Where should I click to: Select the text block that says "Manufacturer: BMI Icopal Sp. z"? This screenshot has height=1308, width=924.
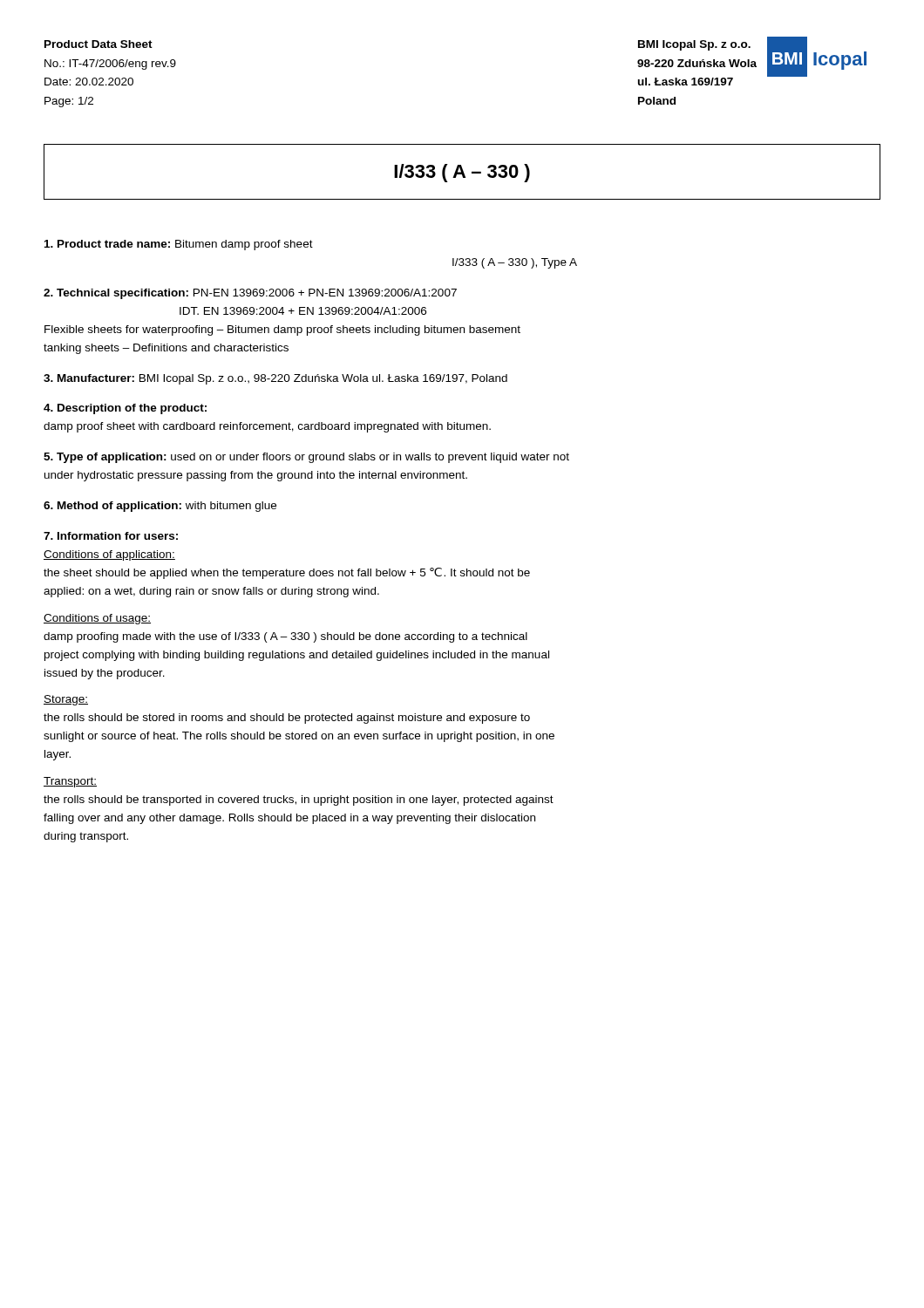tap(276, 378)
